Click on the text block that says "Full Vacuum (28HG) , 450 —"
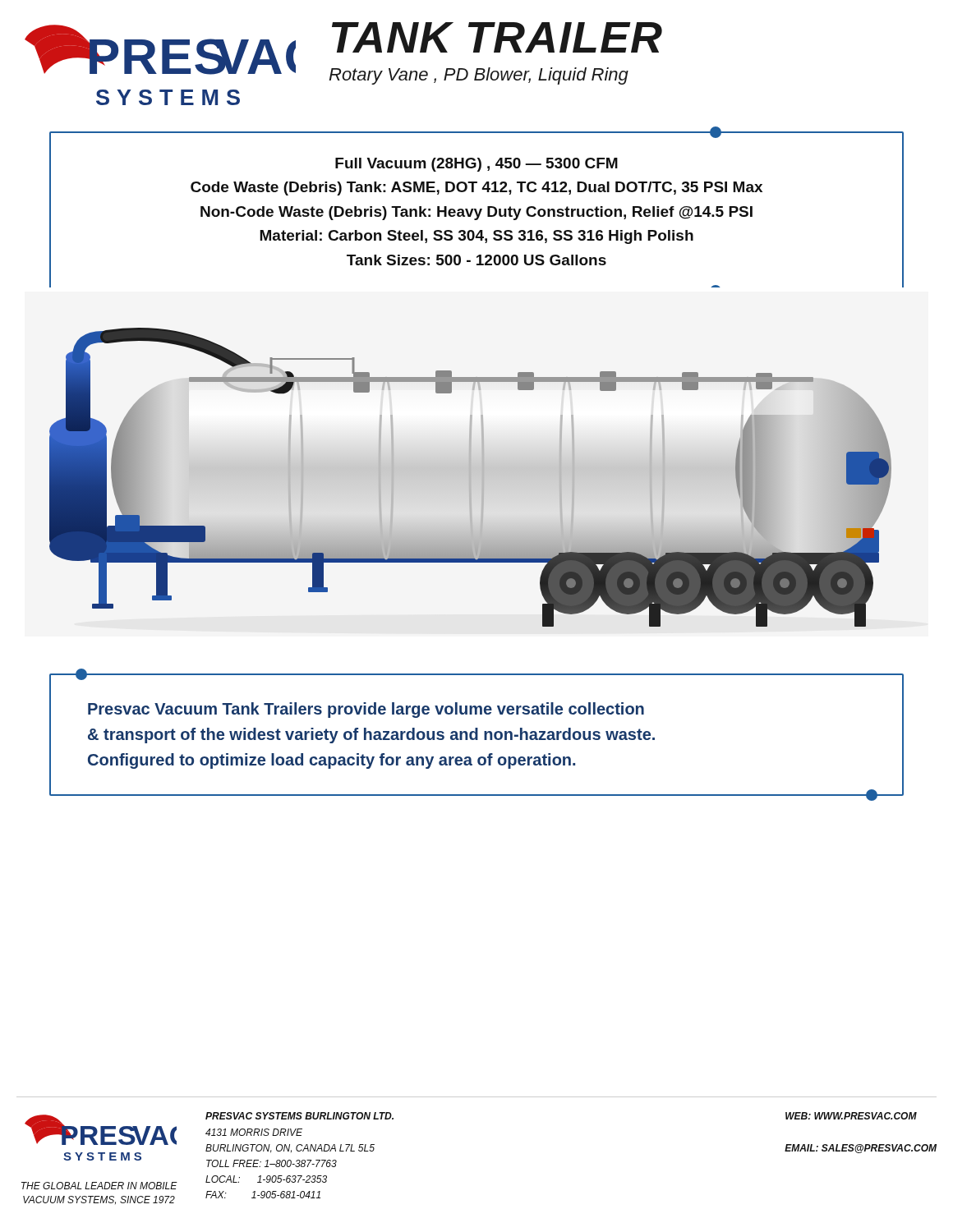This screenshot has width=953, height=1232. tap(476, 212)
